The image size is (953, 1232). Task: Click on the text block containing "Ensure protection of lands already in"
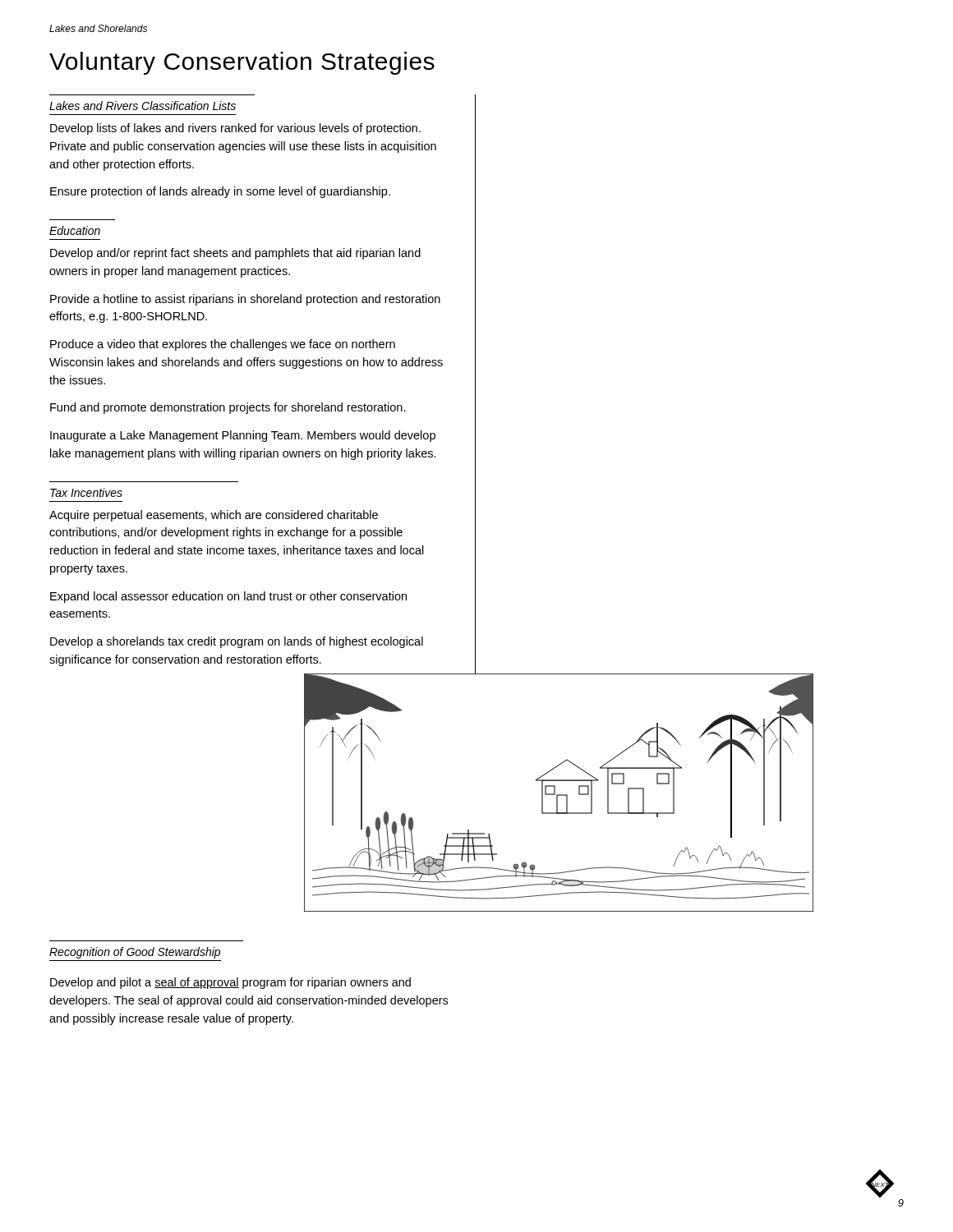[x=220, y=192]
